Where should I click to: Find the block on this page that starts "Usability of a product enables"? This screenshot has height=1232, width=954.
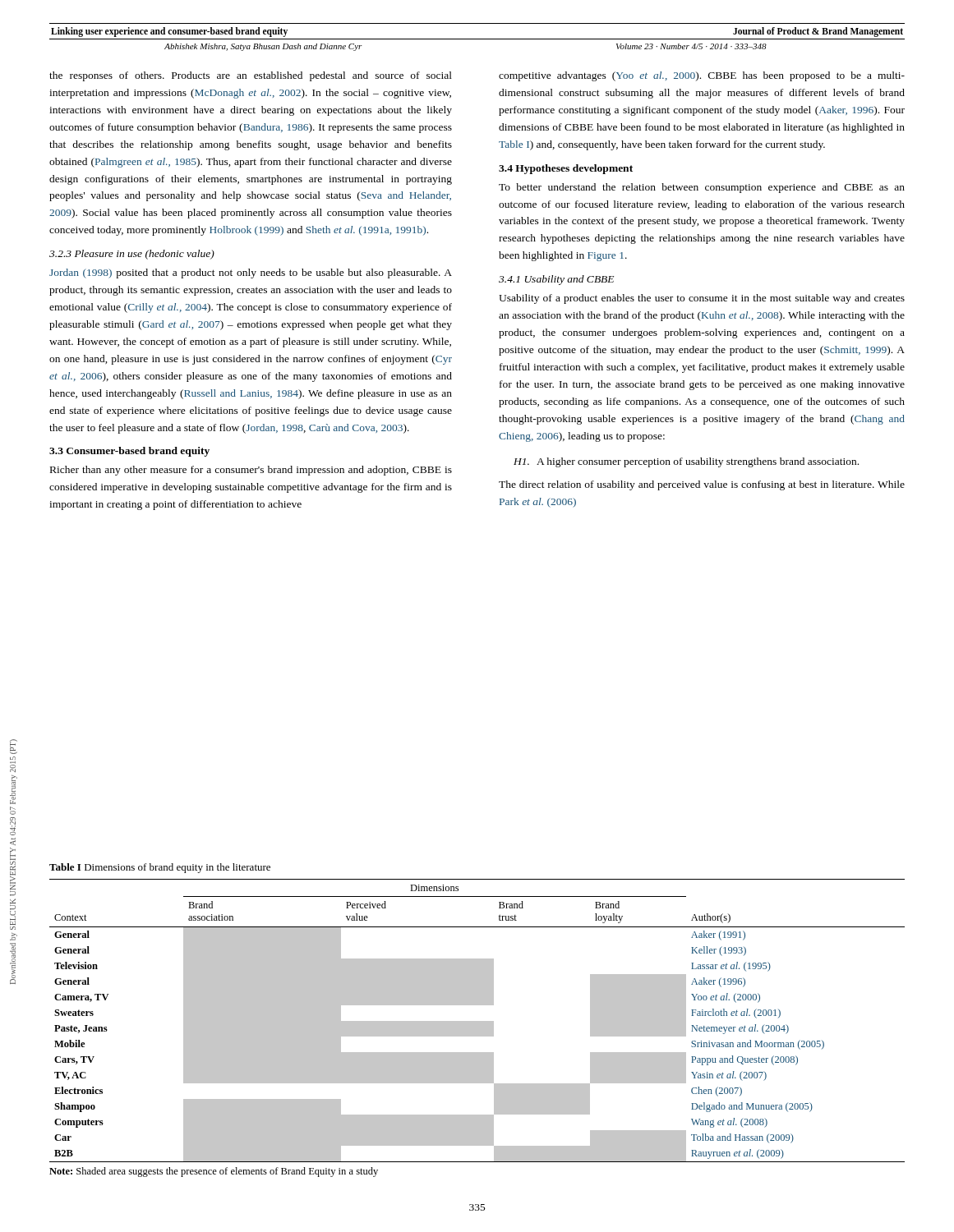[702, 367]
